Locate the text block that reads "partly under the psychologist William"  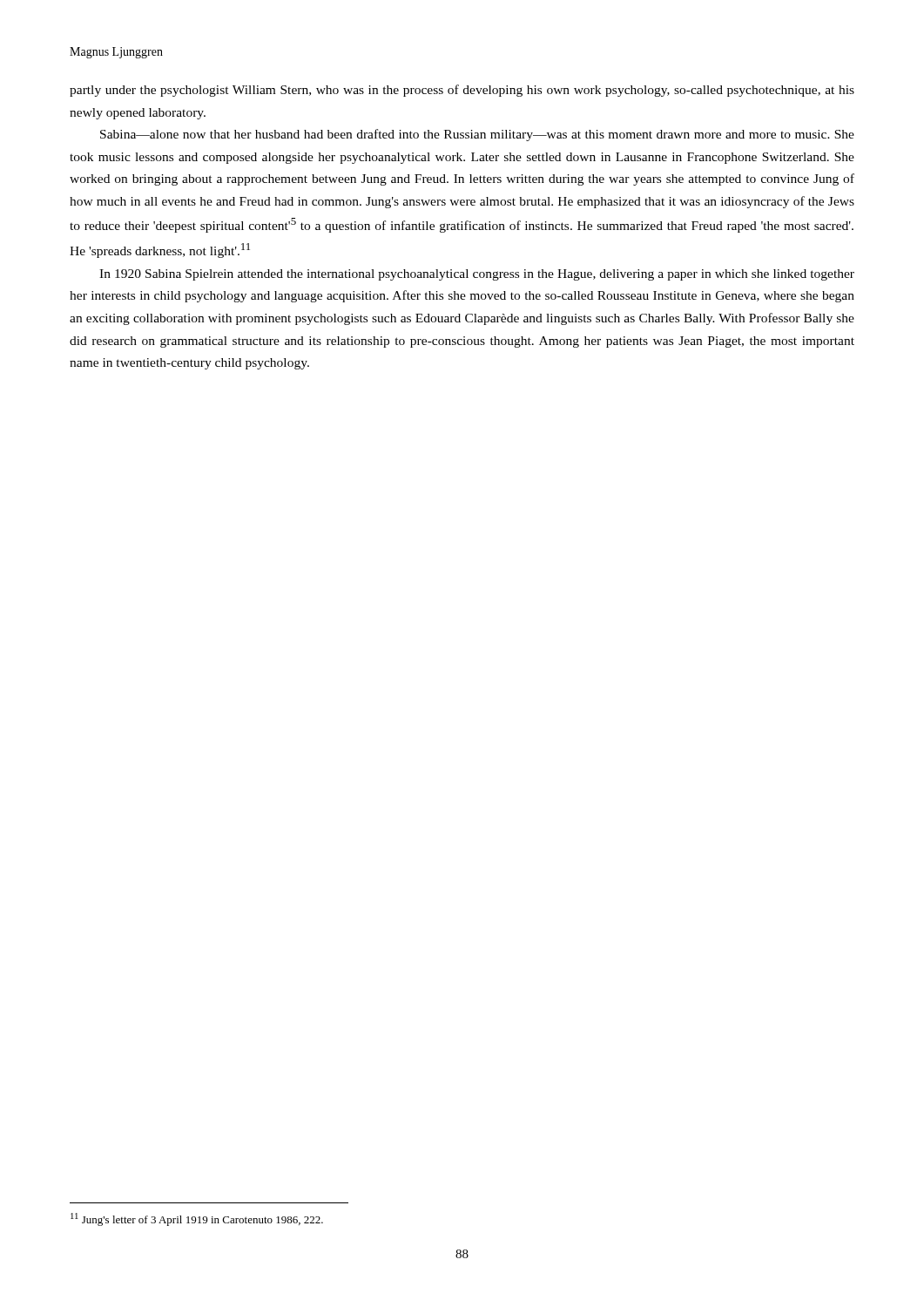point(462,226)
